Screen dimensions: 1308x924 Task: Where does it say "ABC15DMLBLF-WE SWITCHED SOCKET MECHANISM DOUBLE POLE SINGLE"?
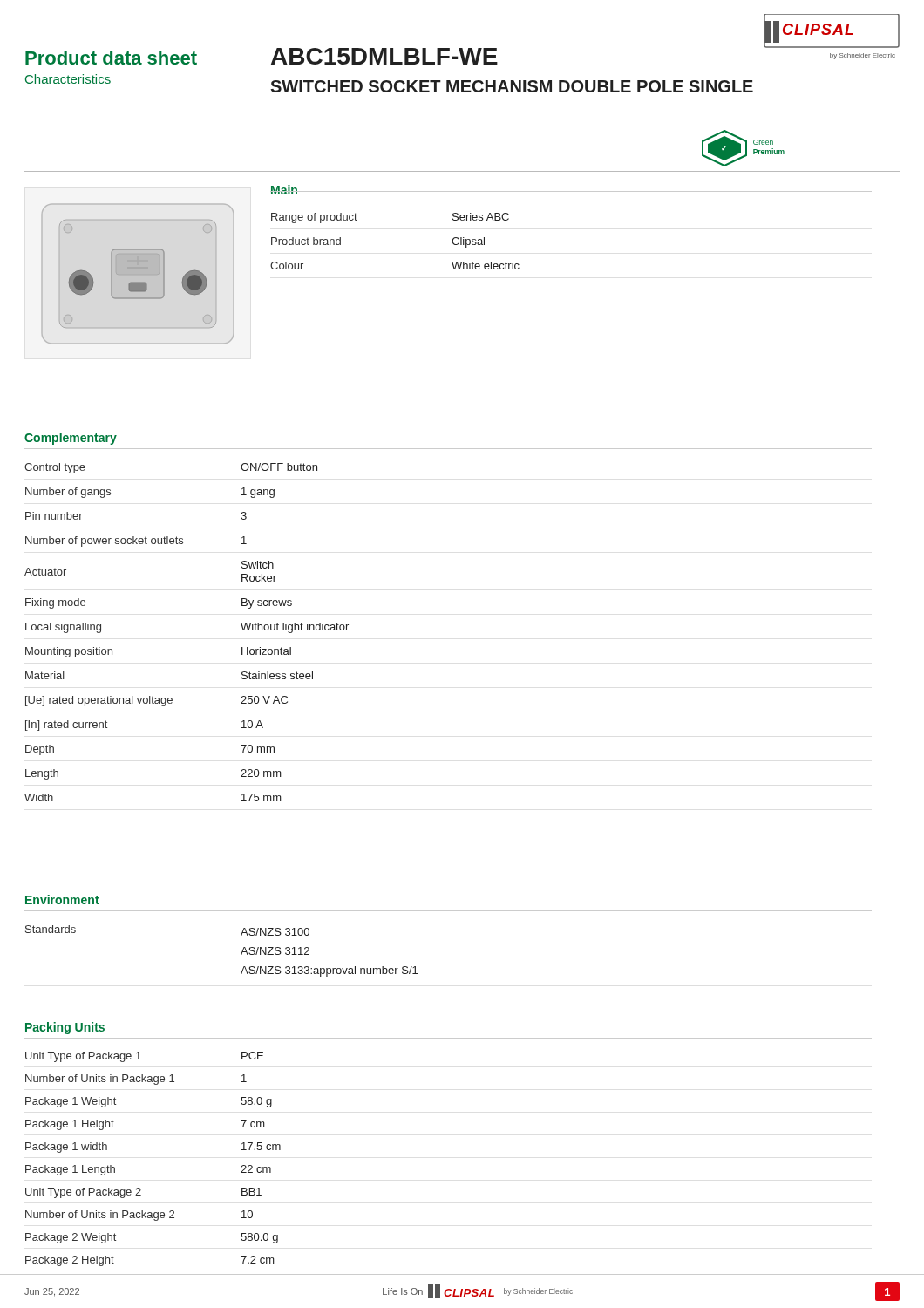(519, 70)
